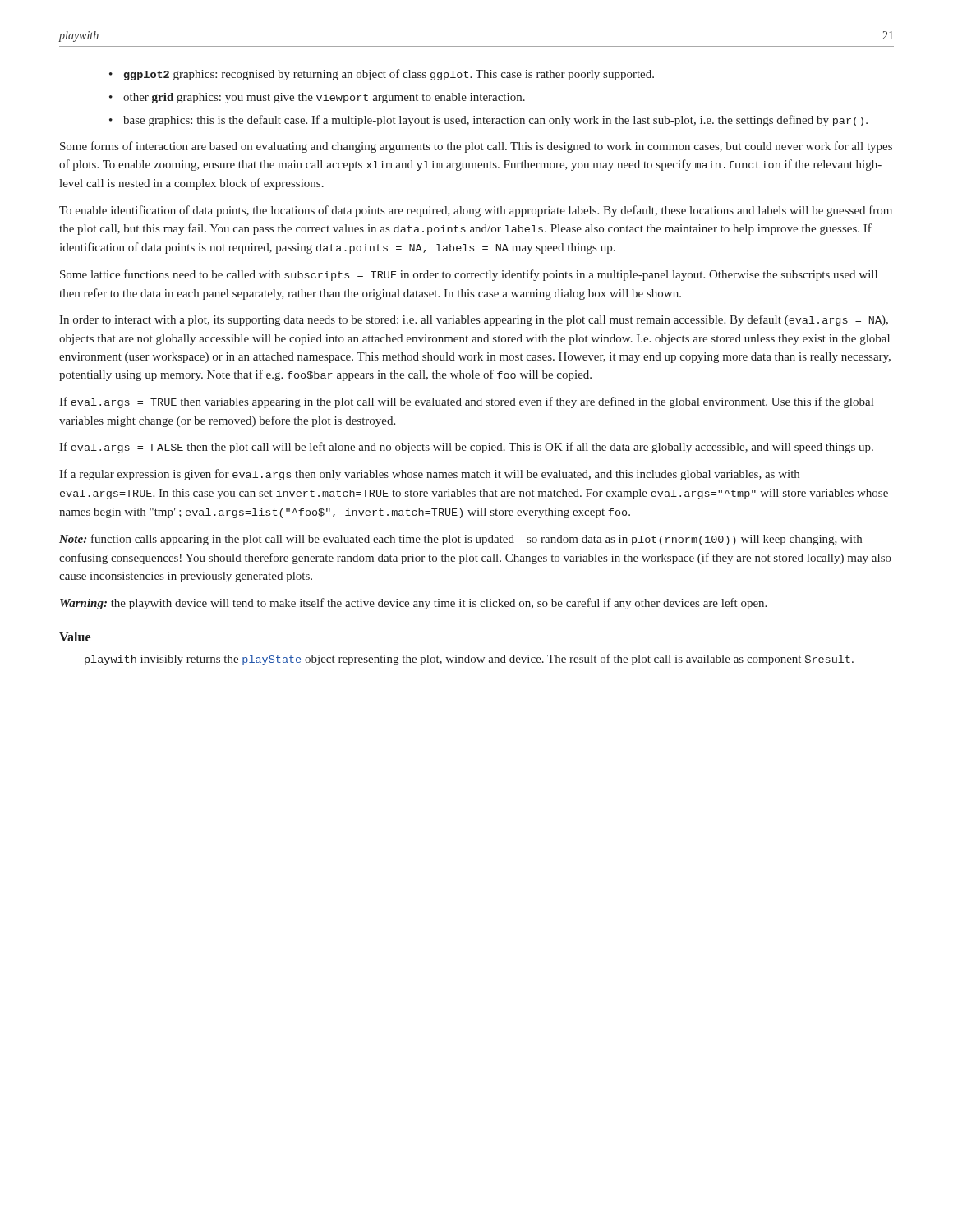
Task: Point to the block beginning "ggplot2 graphics: recognised"
Action: [389, 74]
